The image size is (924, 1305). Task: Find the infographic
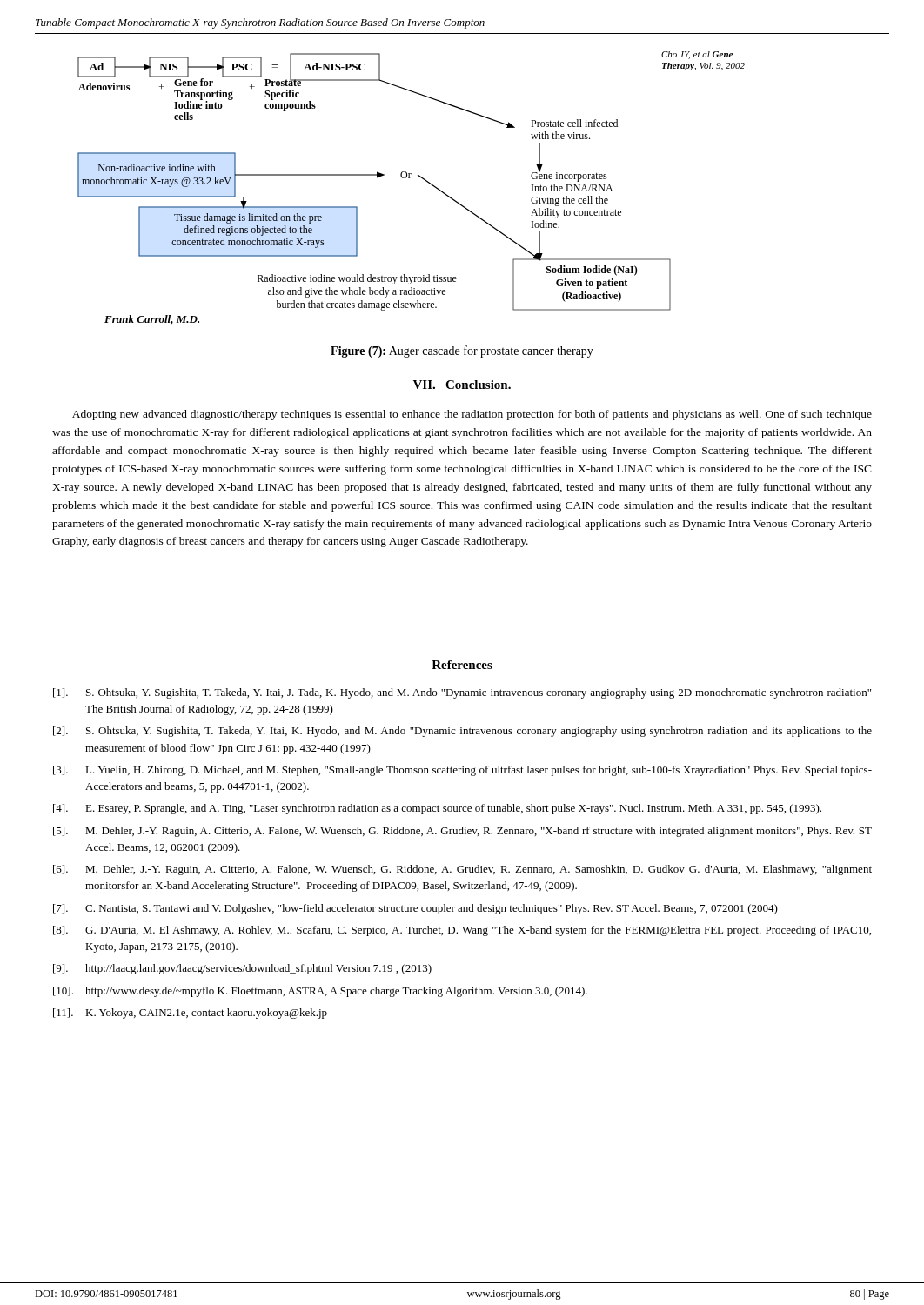[x=462, y=188]
